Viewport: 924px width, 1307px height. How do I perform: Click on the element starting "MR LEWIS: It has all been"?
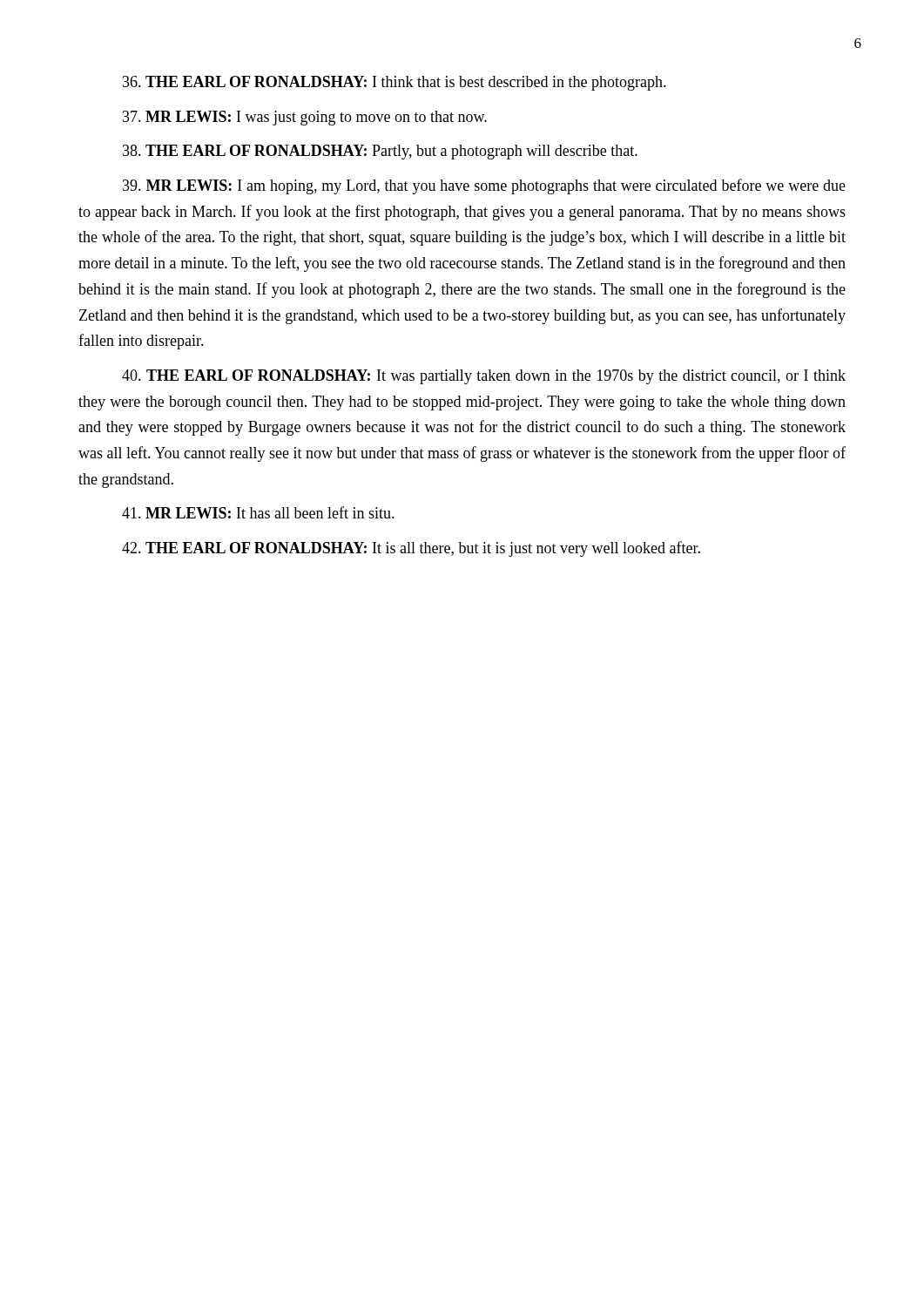pyautogui.click(x=258, y=512)
